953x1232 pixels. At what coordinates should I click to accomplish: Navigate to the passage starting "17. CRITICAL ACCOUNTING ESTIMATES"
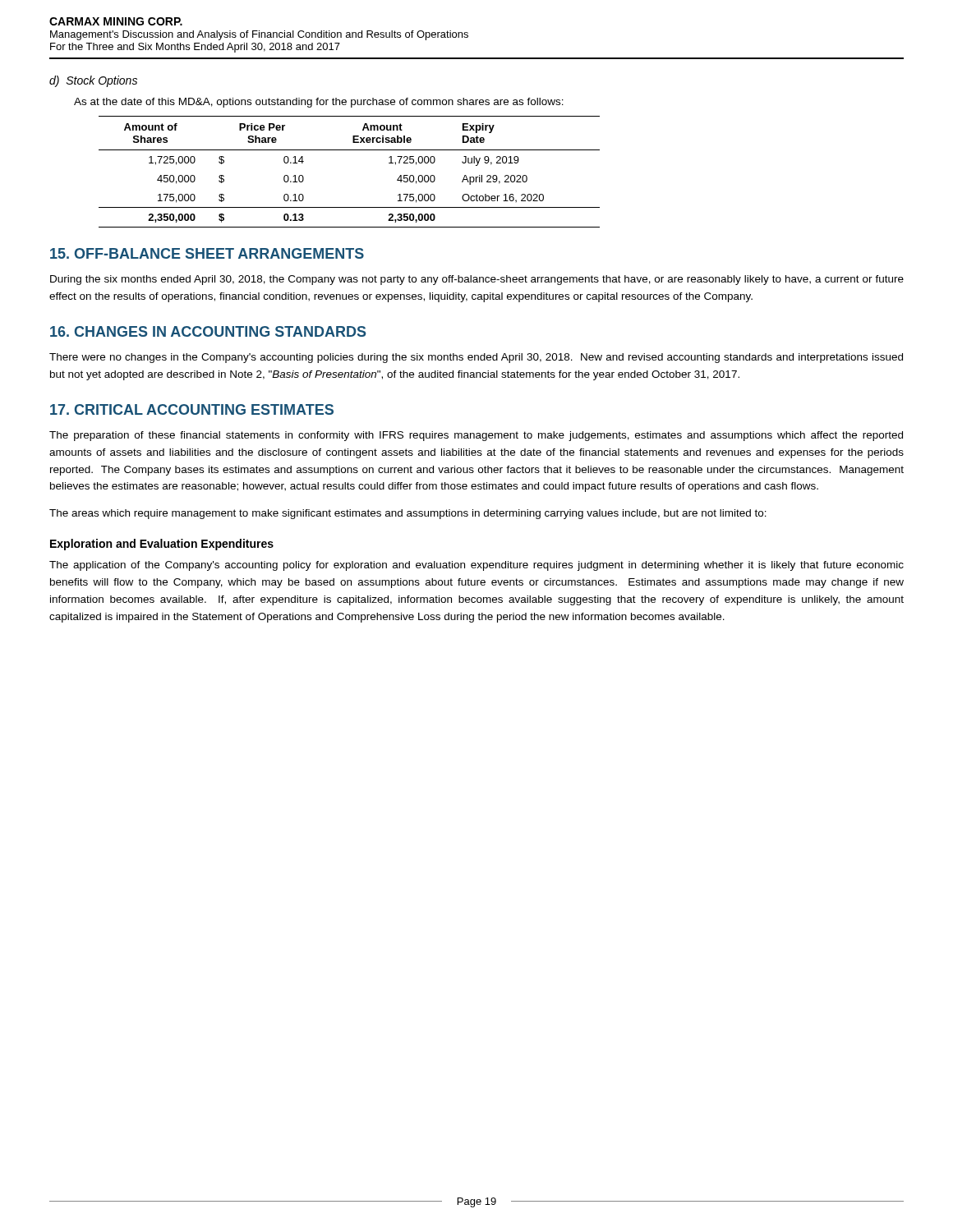pos(192,410)
